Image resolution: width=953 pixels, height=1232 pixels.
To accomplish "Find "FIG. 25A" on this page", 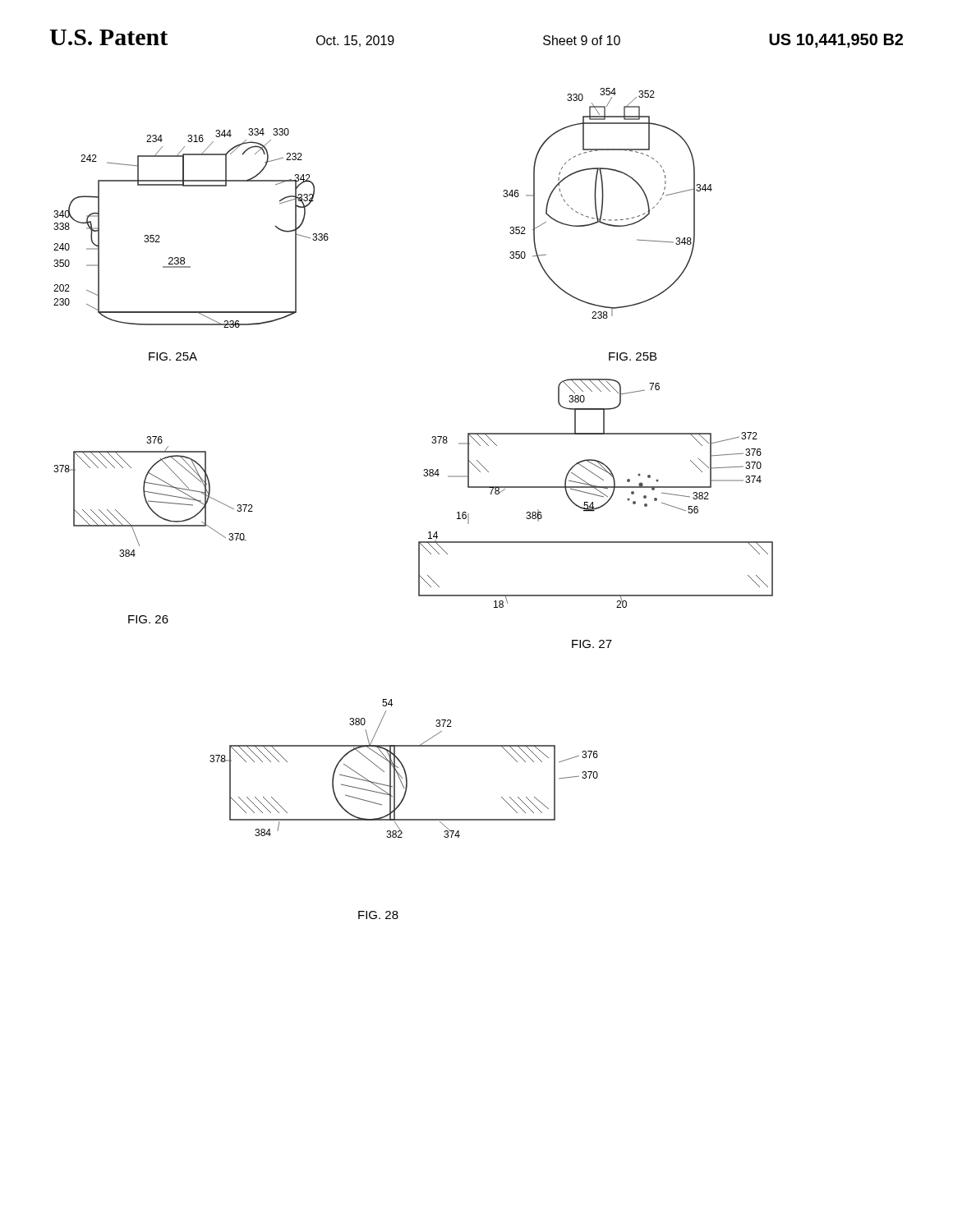I will point(173,356).
